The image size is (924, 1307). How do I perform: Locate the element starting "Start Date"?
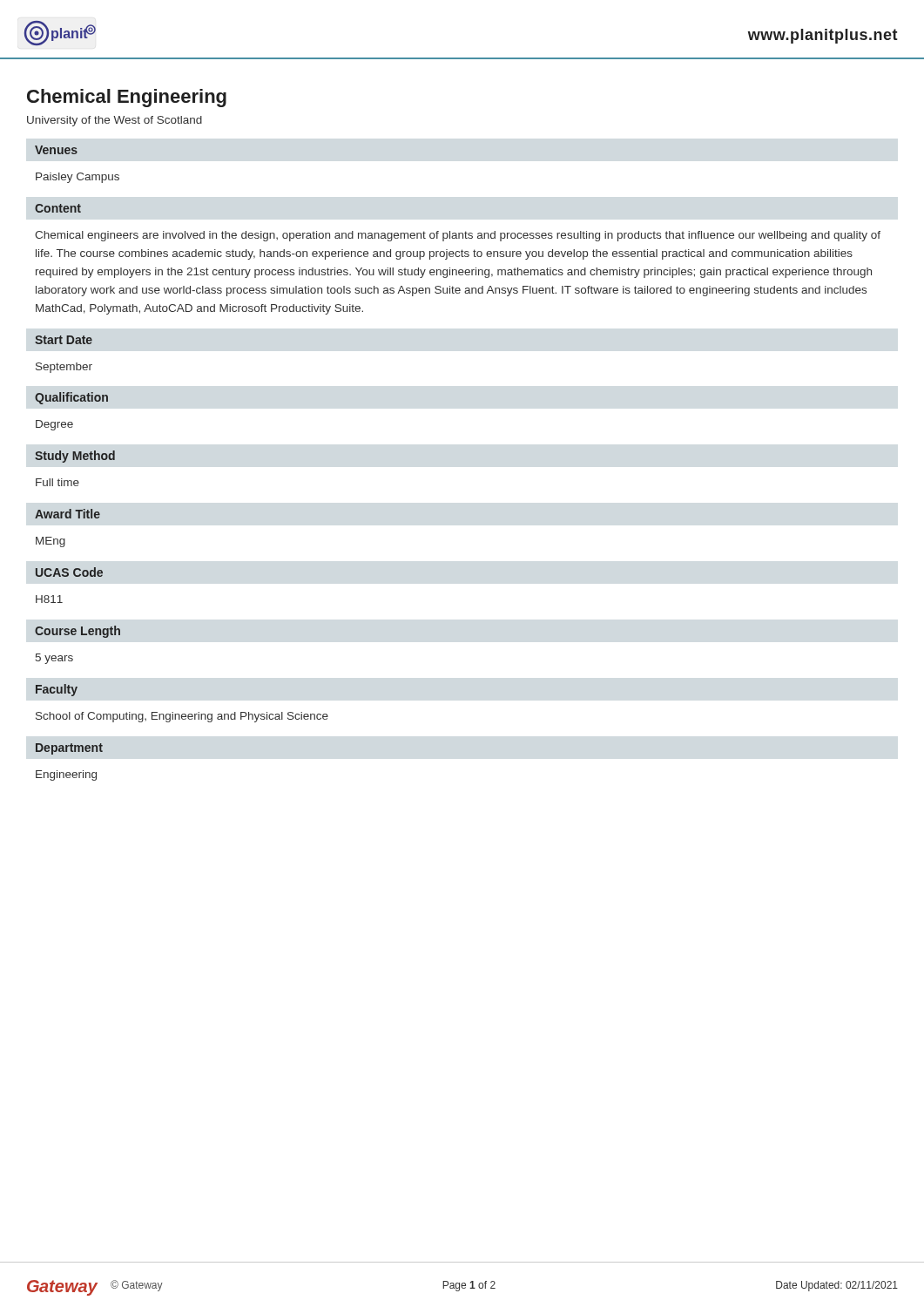coord(64,339)
